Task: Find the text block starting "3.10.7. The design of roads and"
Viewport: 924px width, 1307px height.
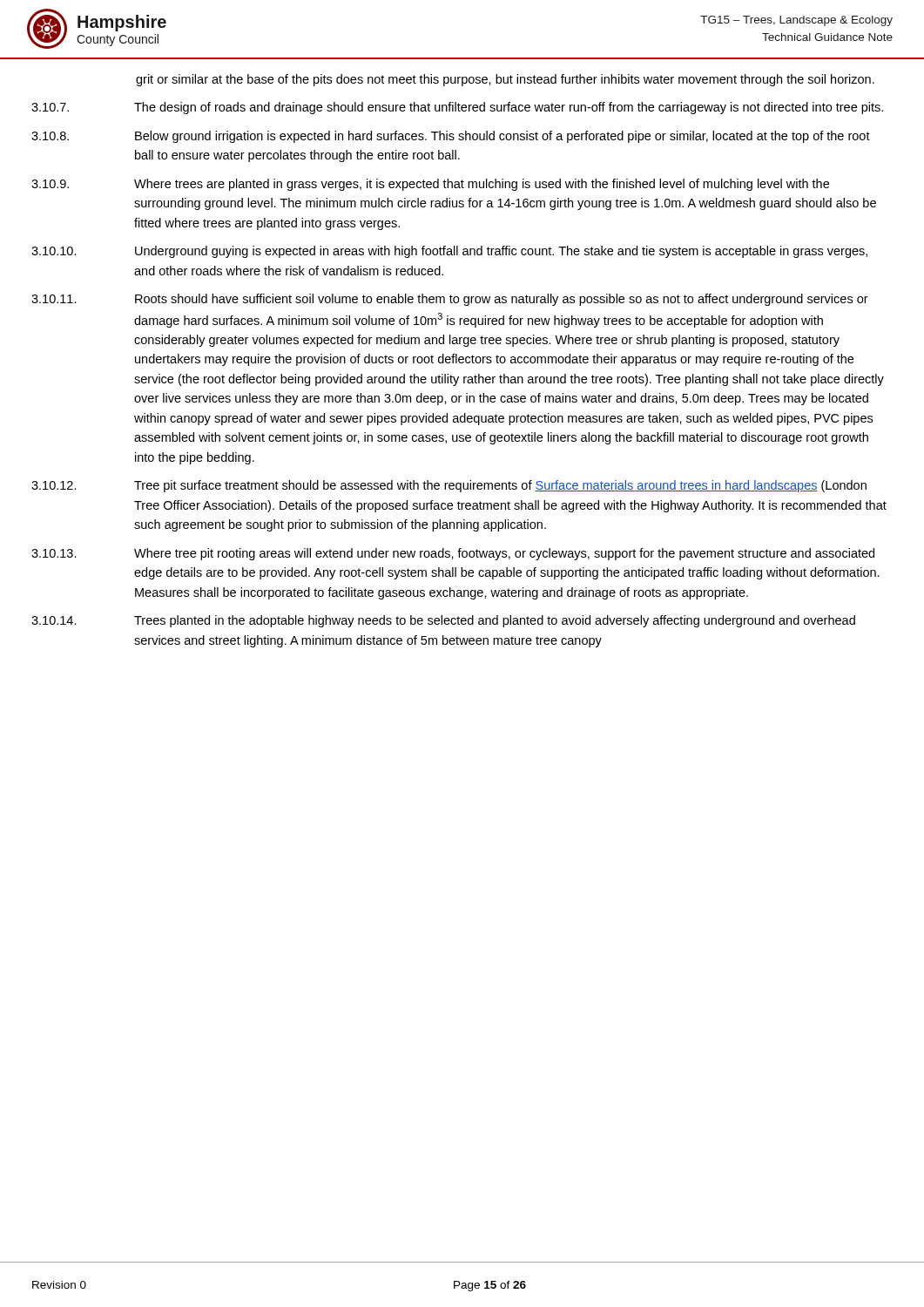Action: click(x=462, y=108)
